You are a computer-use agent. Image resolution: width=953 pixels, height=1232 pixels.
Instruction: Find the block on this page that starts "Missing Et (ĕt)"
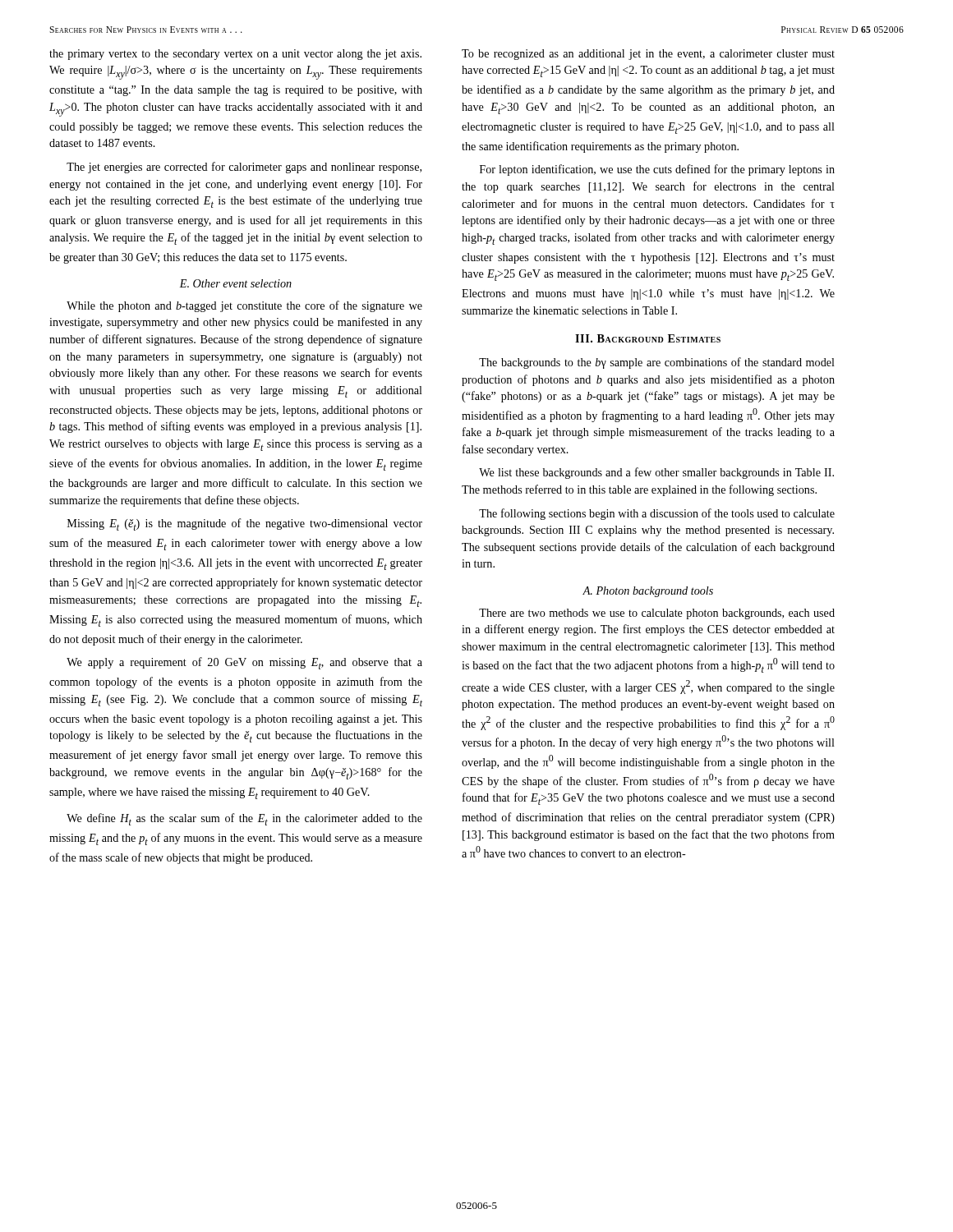[x=236, y=581]
